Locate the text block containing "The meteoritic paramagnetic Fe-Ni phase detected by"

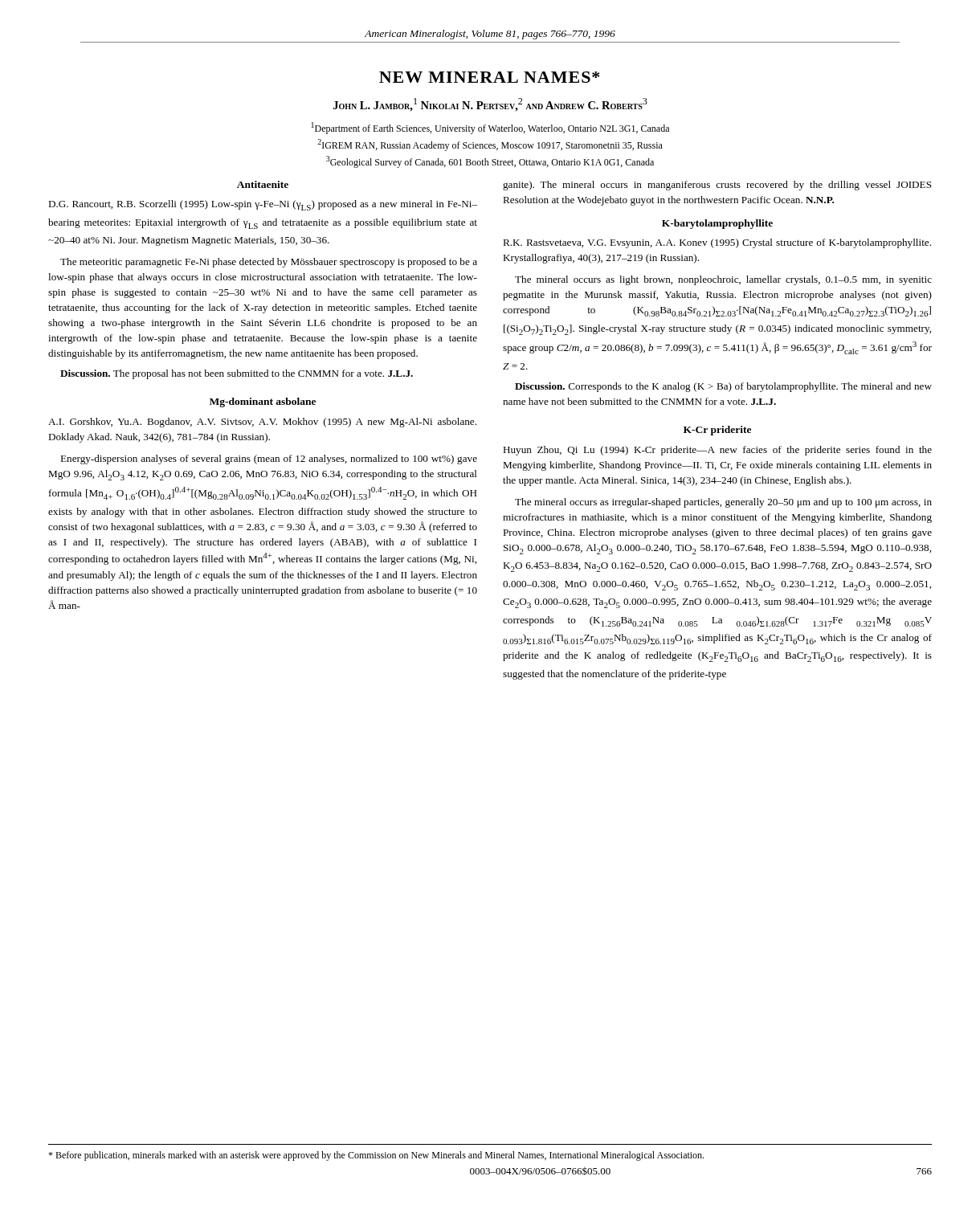(x=263, y=308)
